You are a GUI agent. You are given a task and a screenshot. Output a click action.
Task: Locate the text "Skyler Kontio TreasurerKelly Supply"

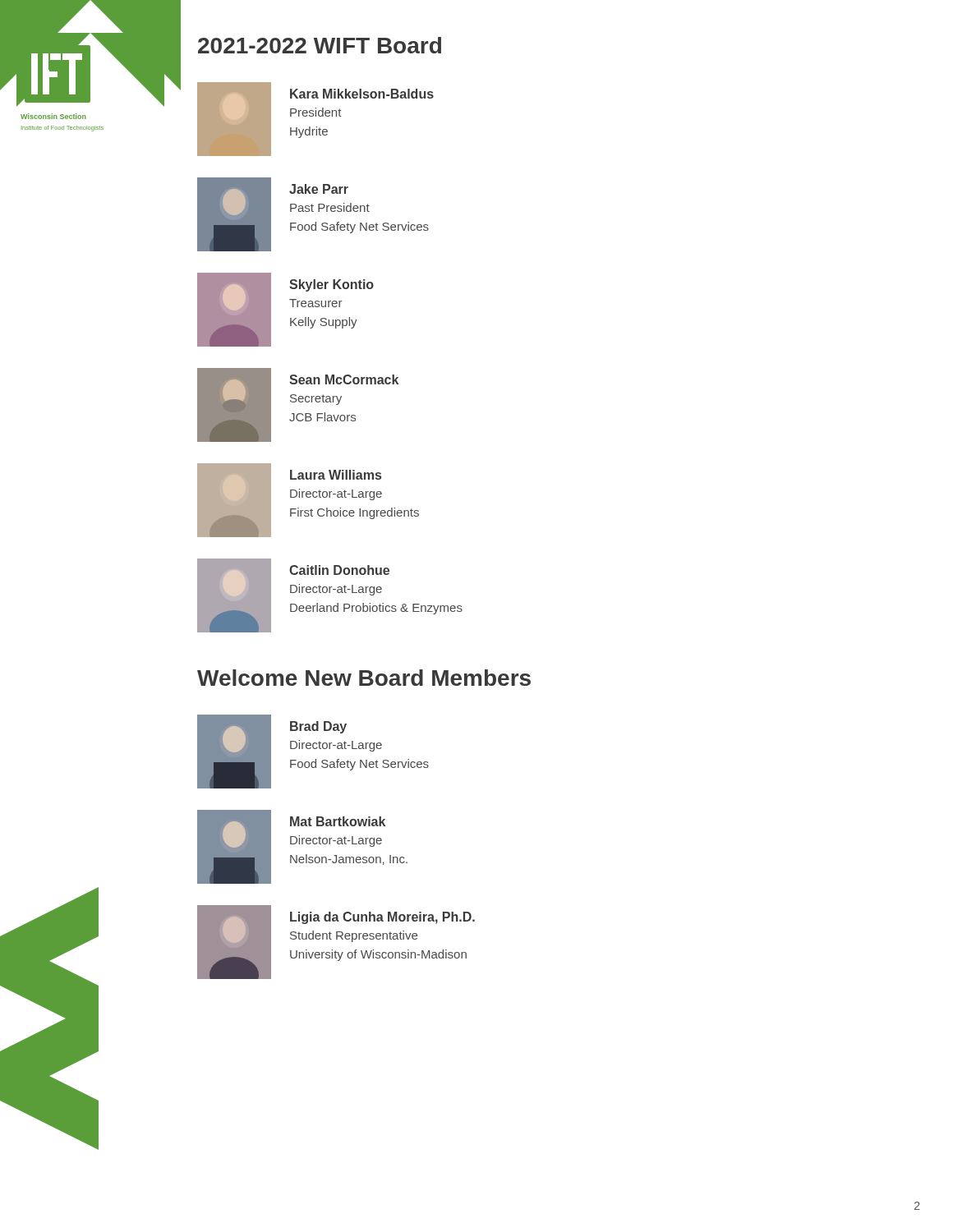[x=332, y=304]
